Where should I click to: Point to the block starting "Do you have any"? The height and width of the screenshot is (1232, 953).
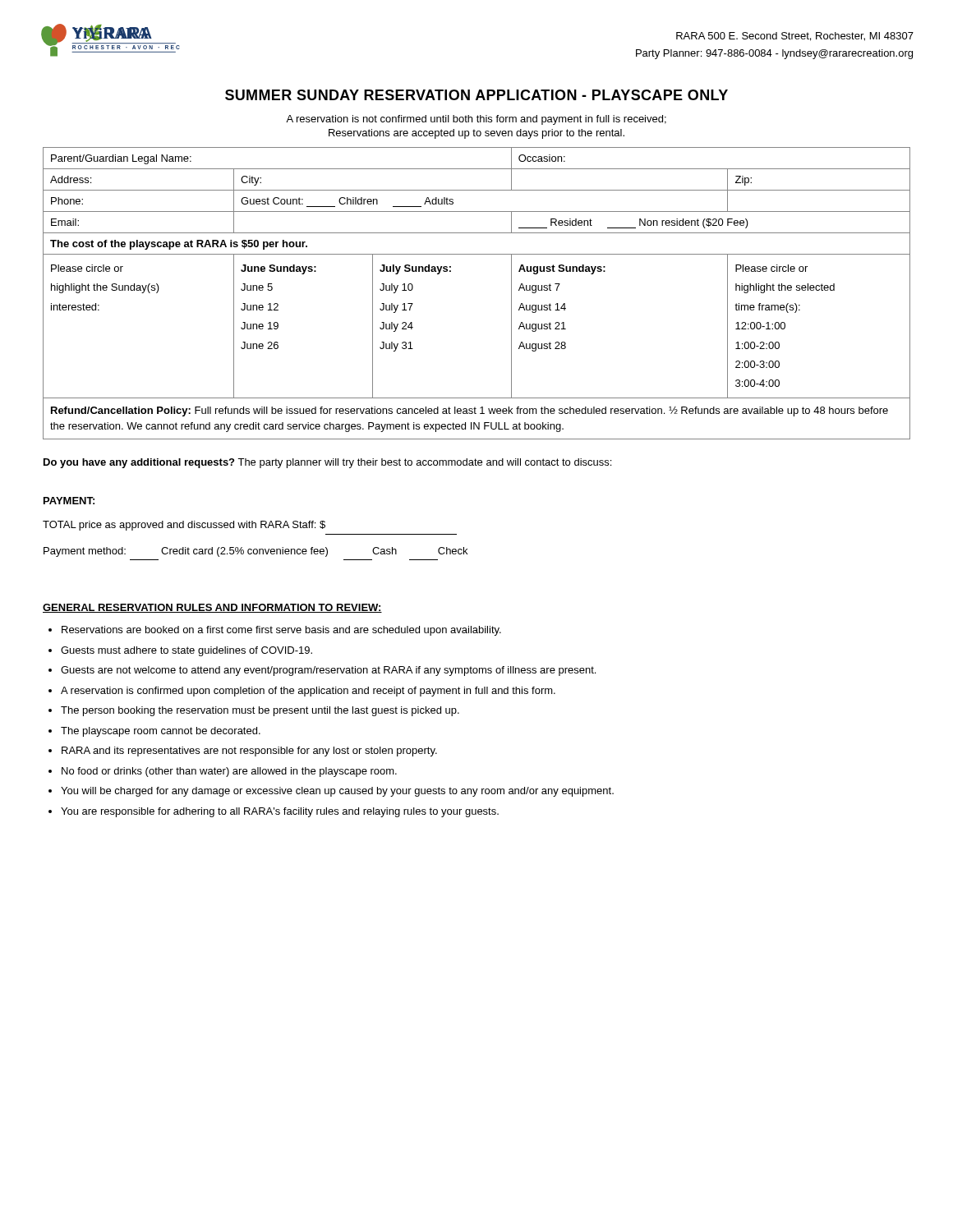click(x=328, y=462)
